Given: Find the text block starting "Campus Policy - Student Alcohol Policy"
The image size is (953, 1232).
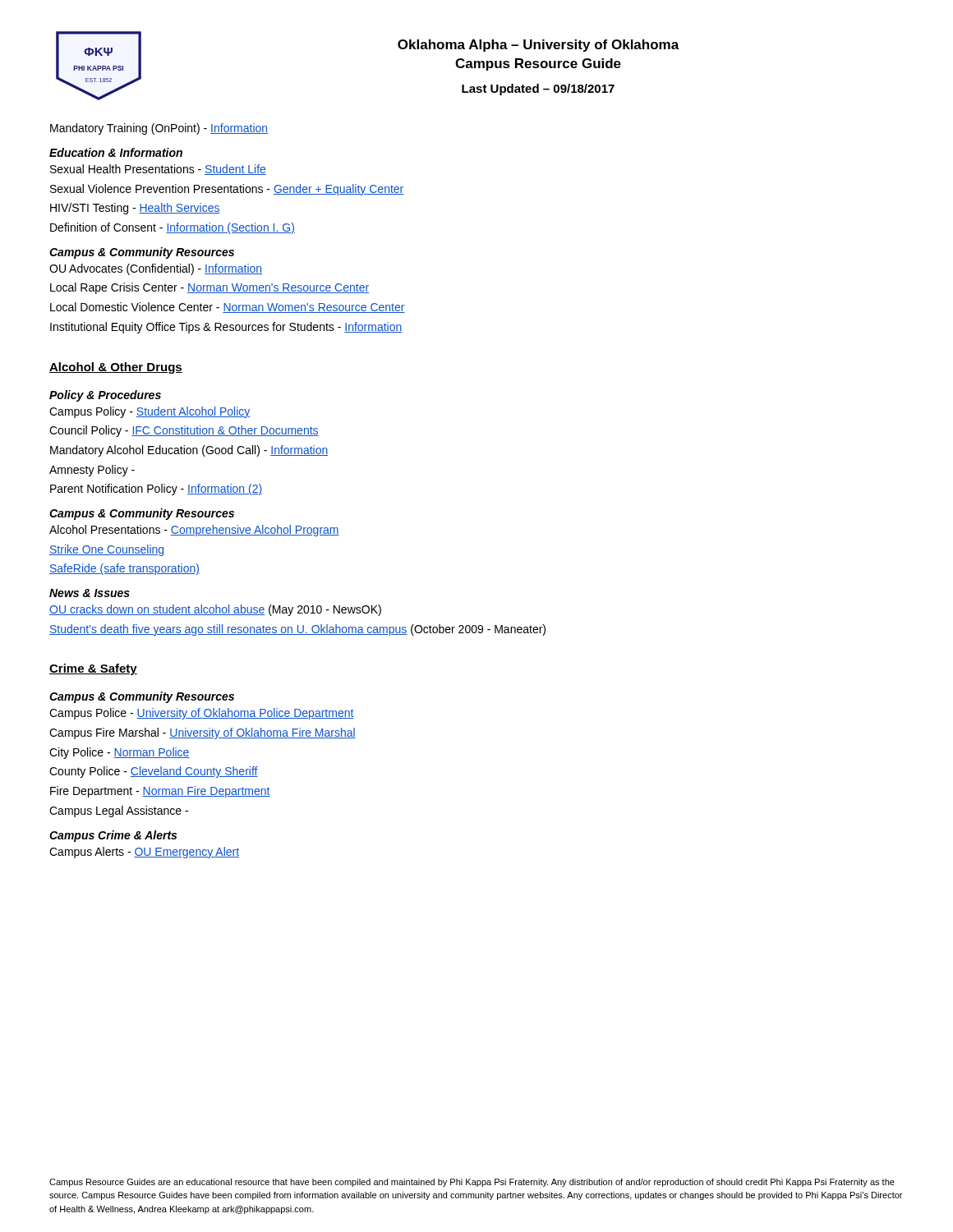Looking at the screenshot, I should point(150,411).
